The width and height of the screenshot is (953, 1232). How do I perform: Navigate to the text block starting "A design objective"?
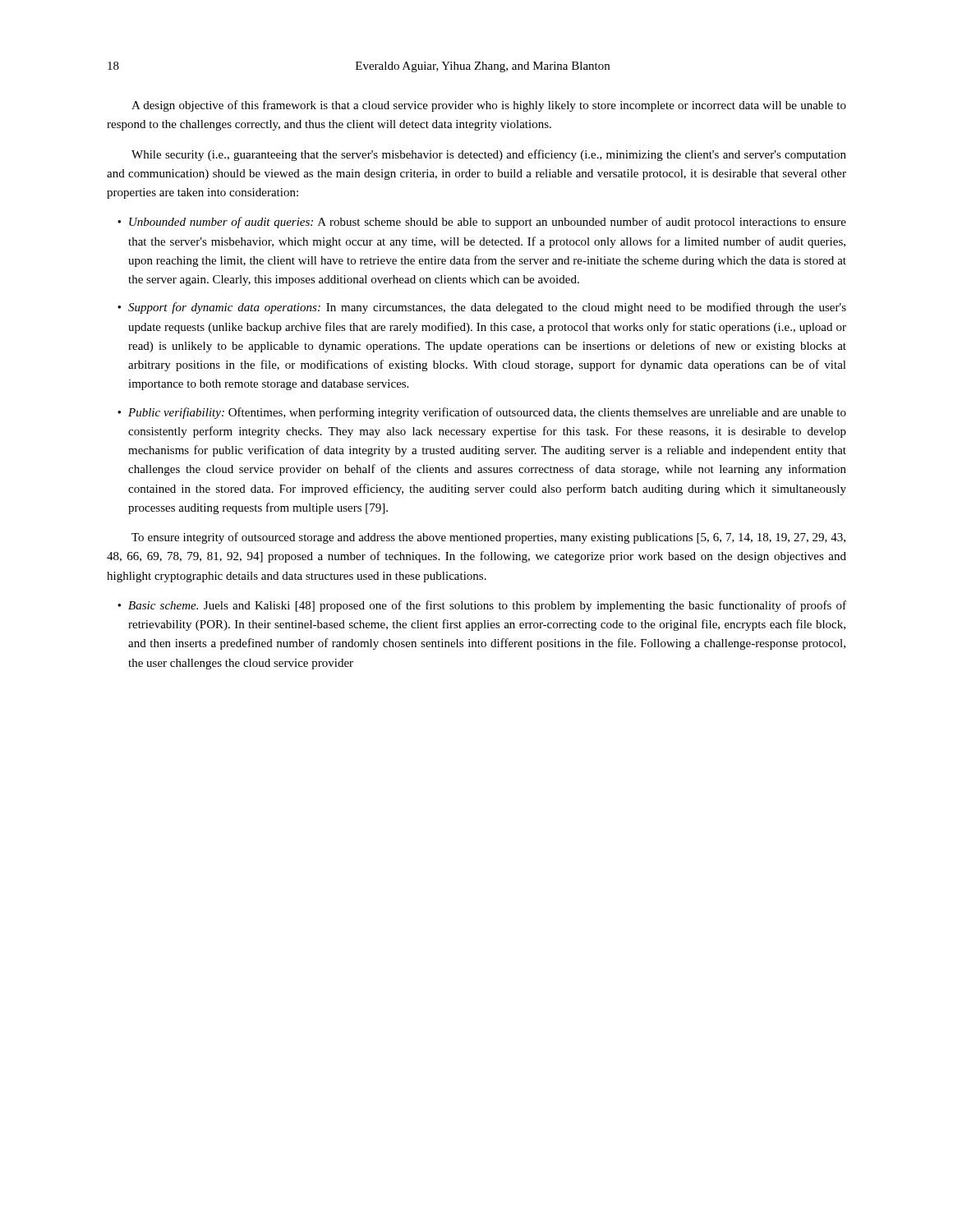coord(476,115)
